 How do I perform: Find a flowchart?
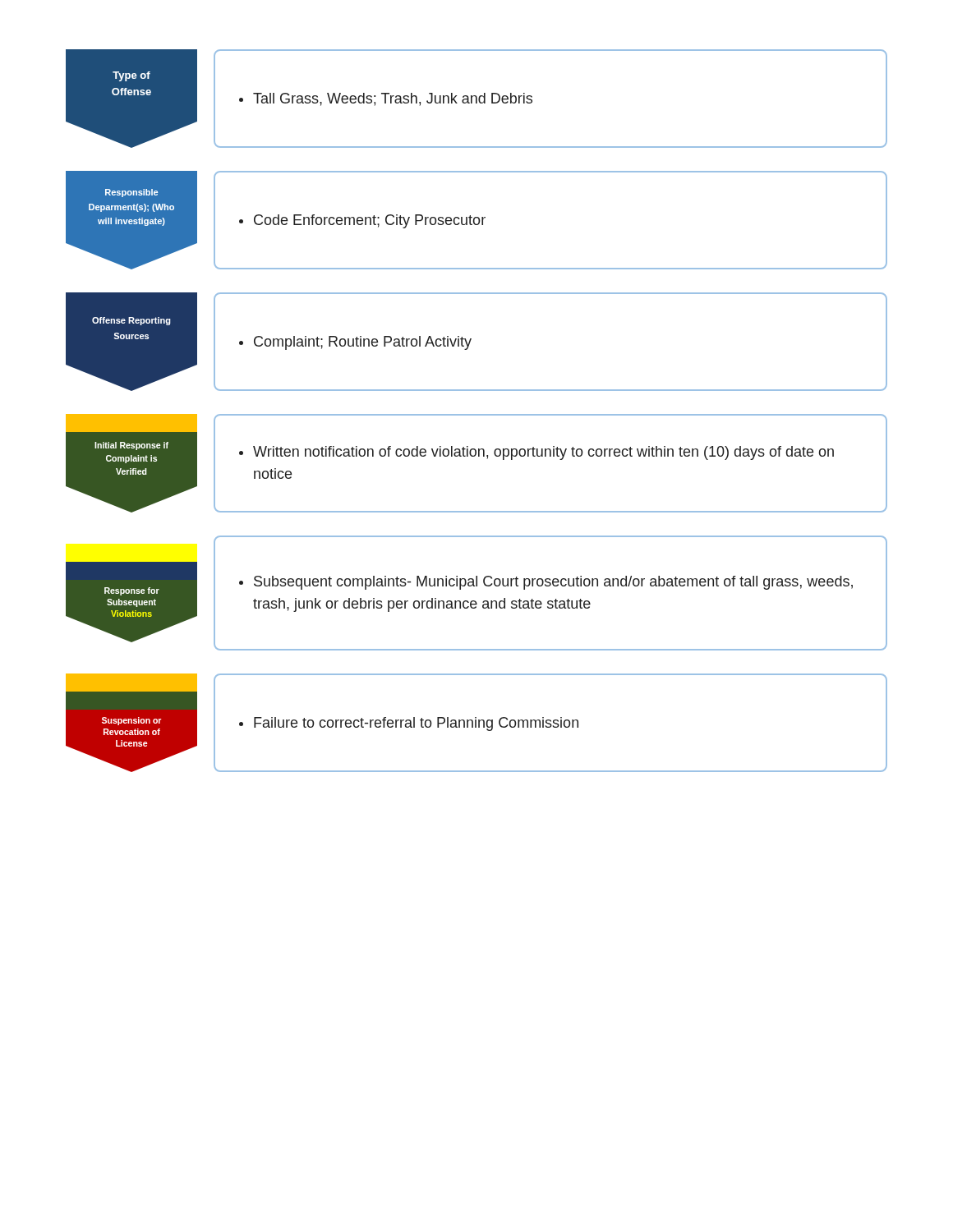coord(476,99)
